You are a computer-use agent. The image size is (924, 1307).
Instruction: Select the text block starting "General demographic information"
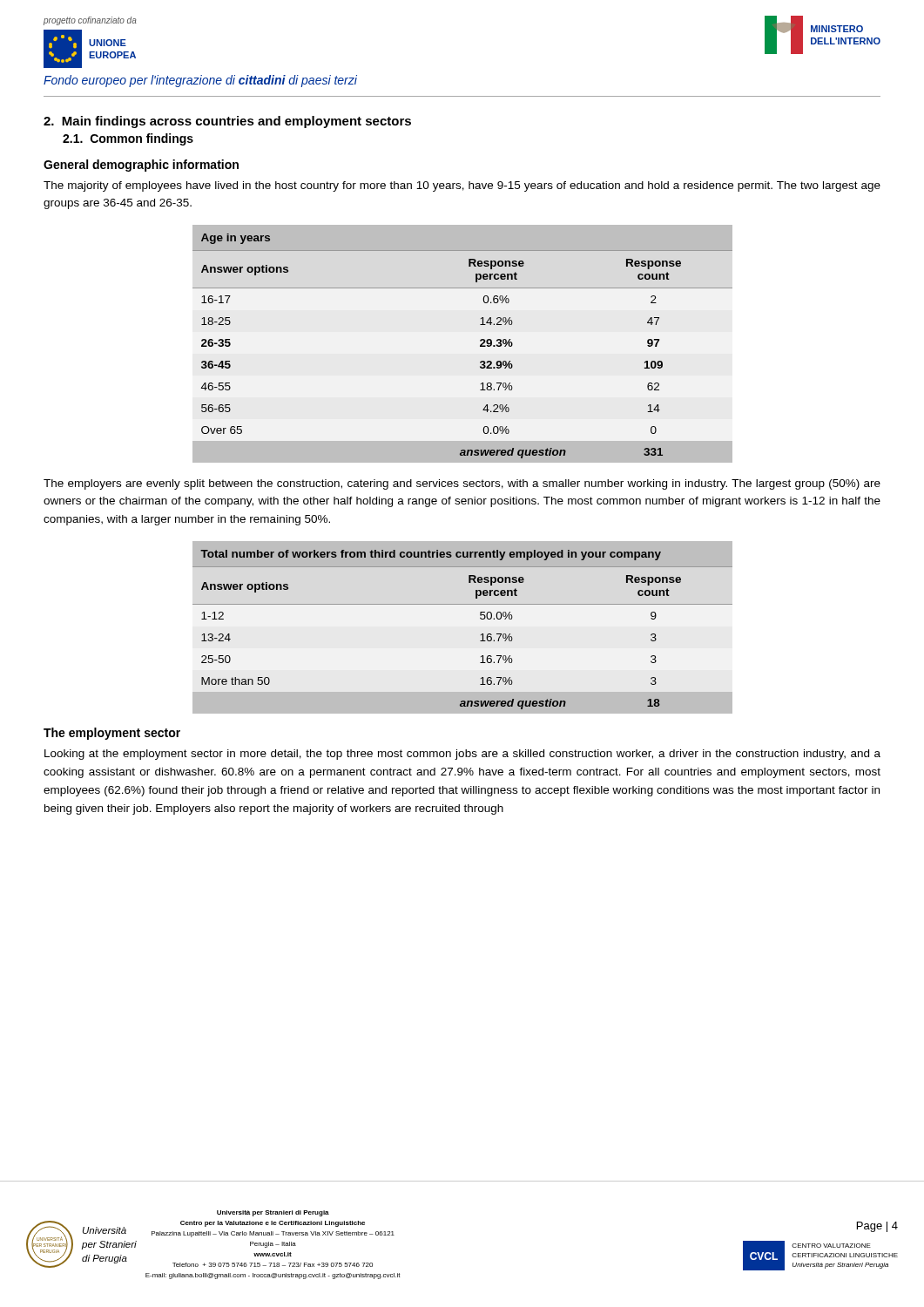141,165
